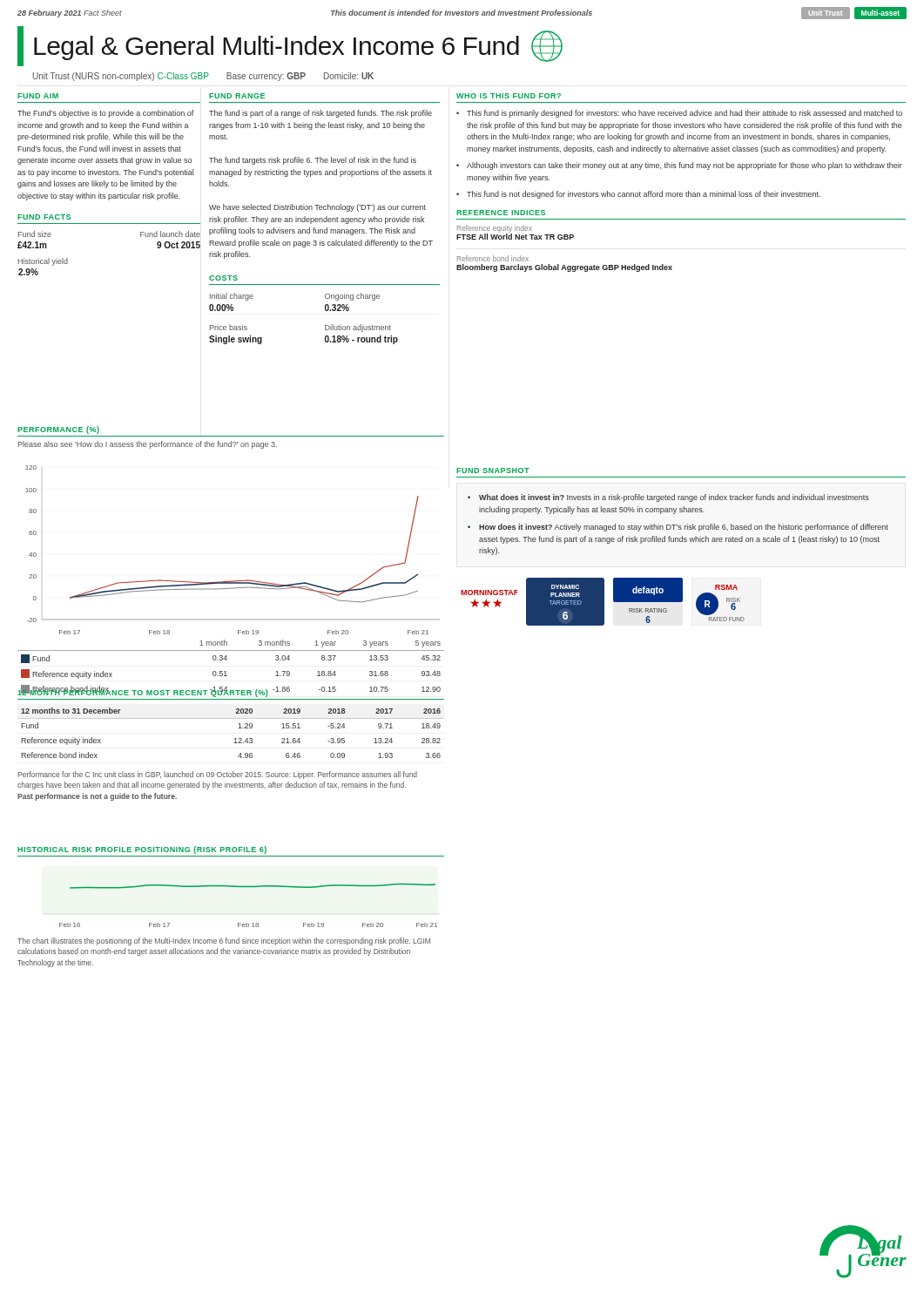Click on the section header containing "REFERENCE INDICES"

click(x=501, y=212)
